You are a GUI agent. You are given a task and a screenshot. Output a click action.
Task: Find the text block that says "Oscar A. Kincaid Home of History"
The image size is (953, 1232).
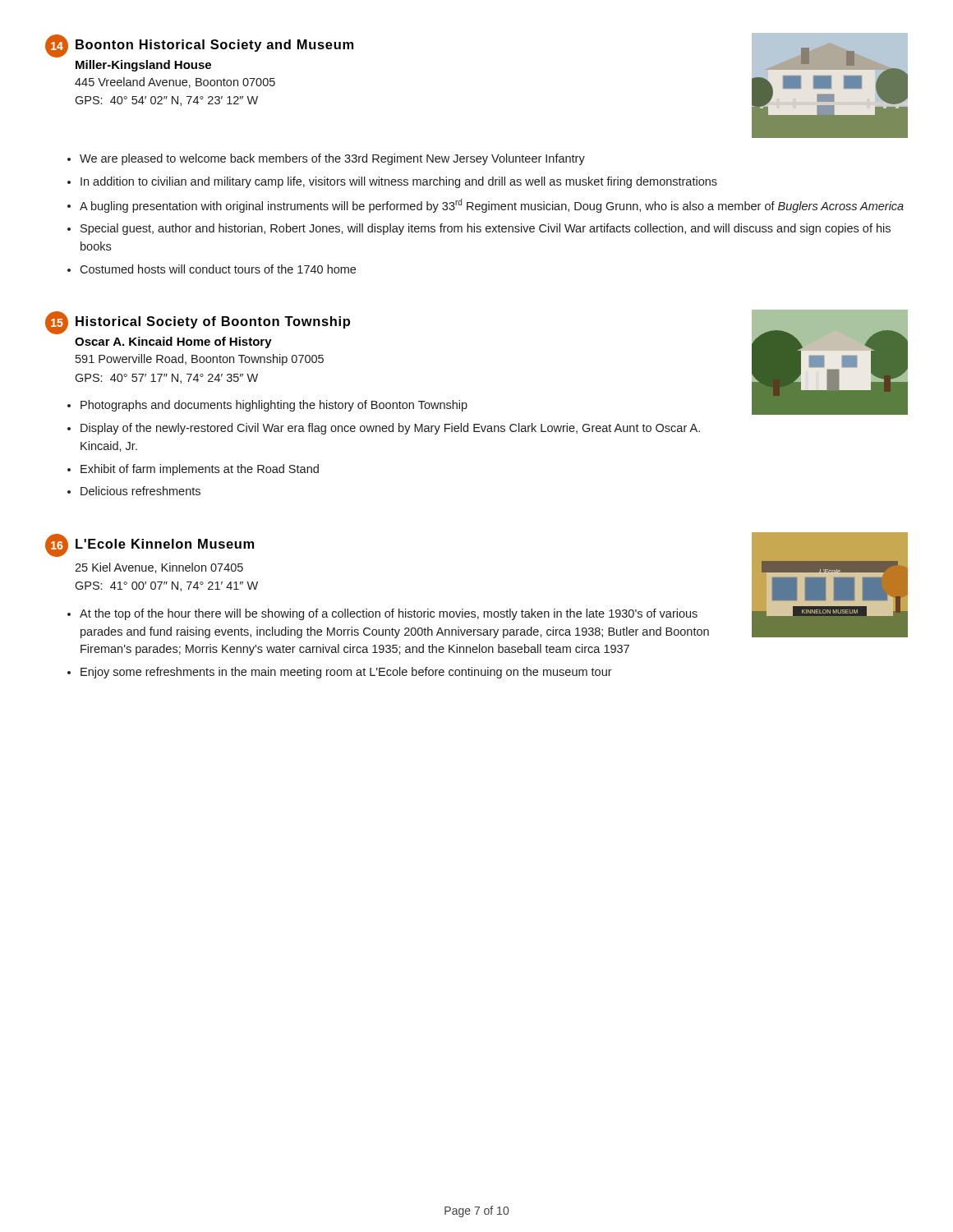(173, 342)
